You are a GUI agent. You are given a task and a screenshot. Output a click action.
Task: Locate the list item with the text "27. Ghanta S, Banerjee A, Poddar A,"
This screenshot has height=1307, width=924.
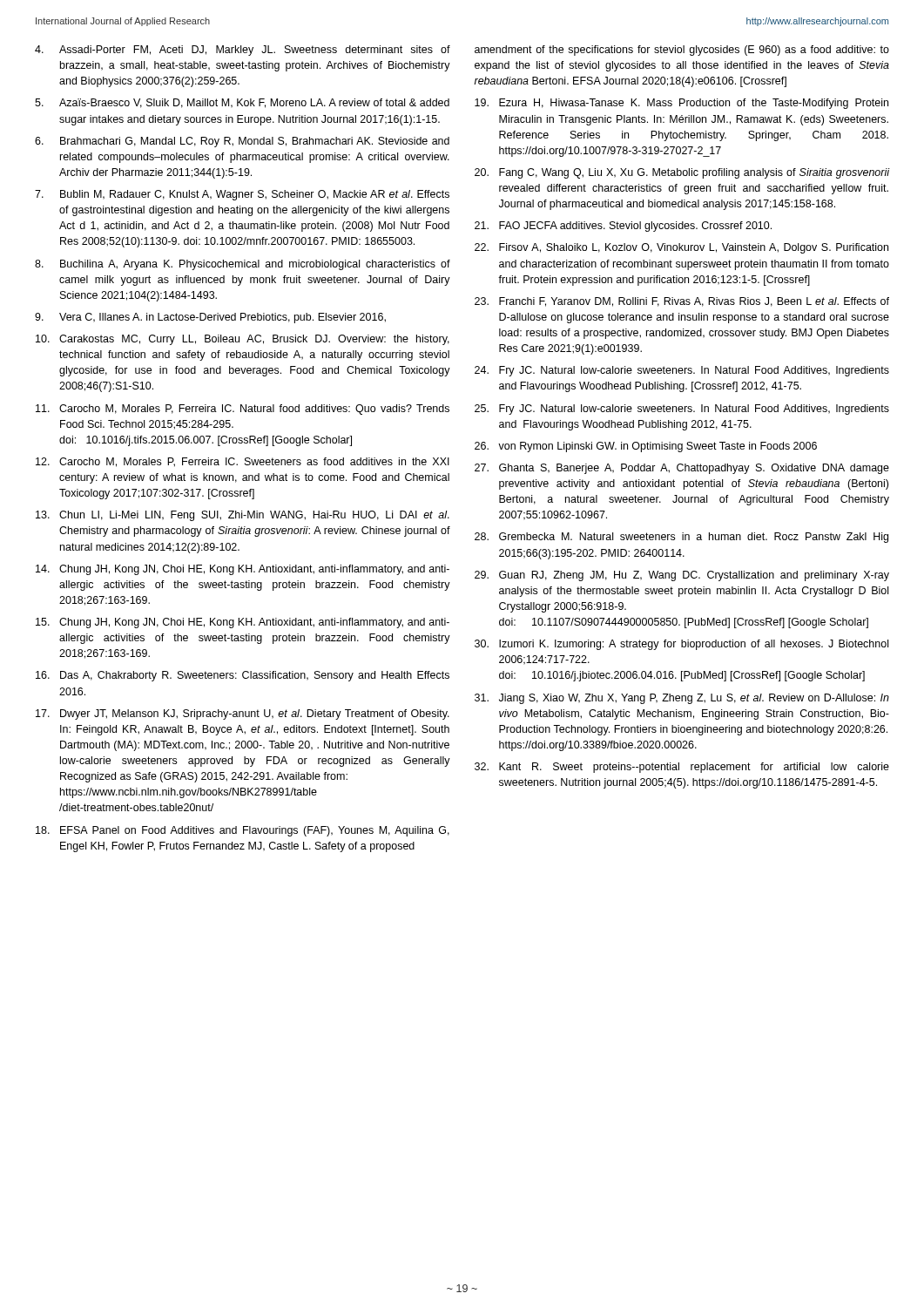coord(682,491)
